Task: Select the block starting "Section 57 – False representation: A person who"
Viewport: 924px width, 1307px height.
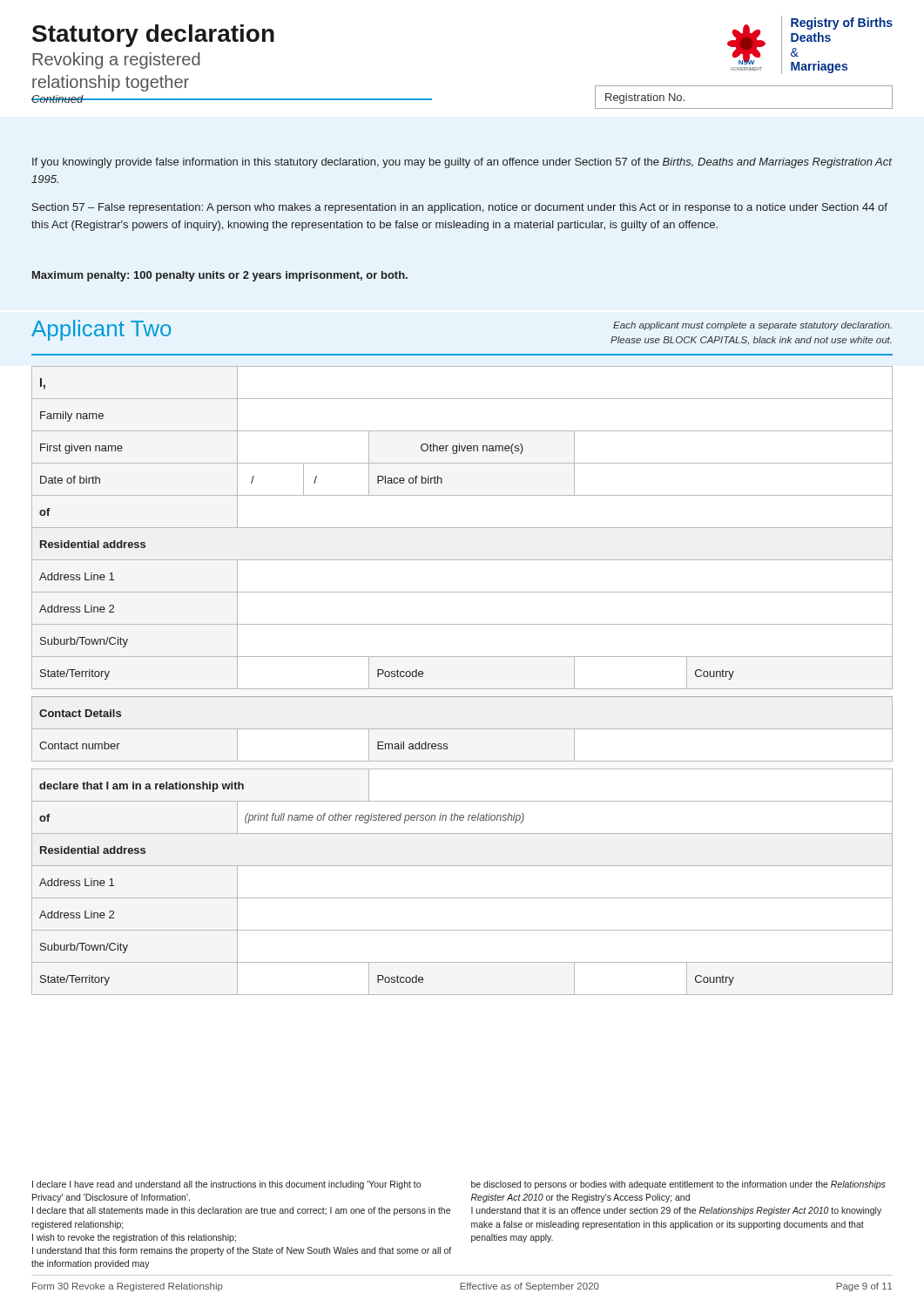Action: [x=459, y=215]
